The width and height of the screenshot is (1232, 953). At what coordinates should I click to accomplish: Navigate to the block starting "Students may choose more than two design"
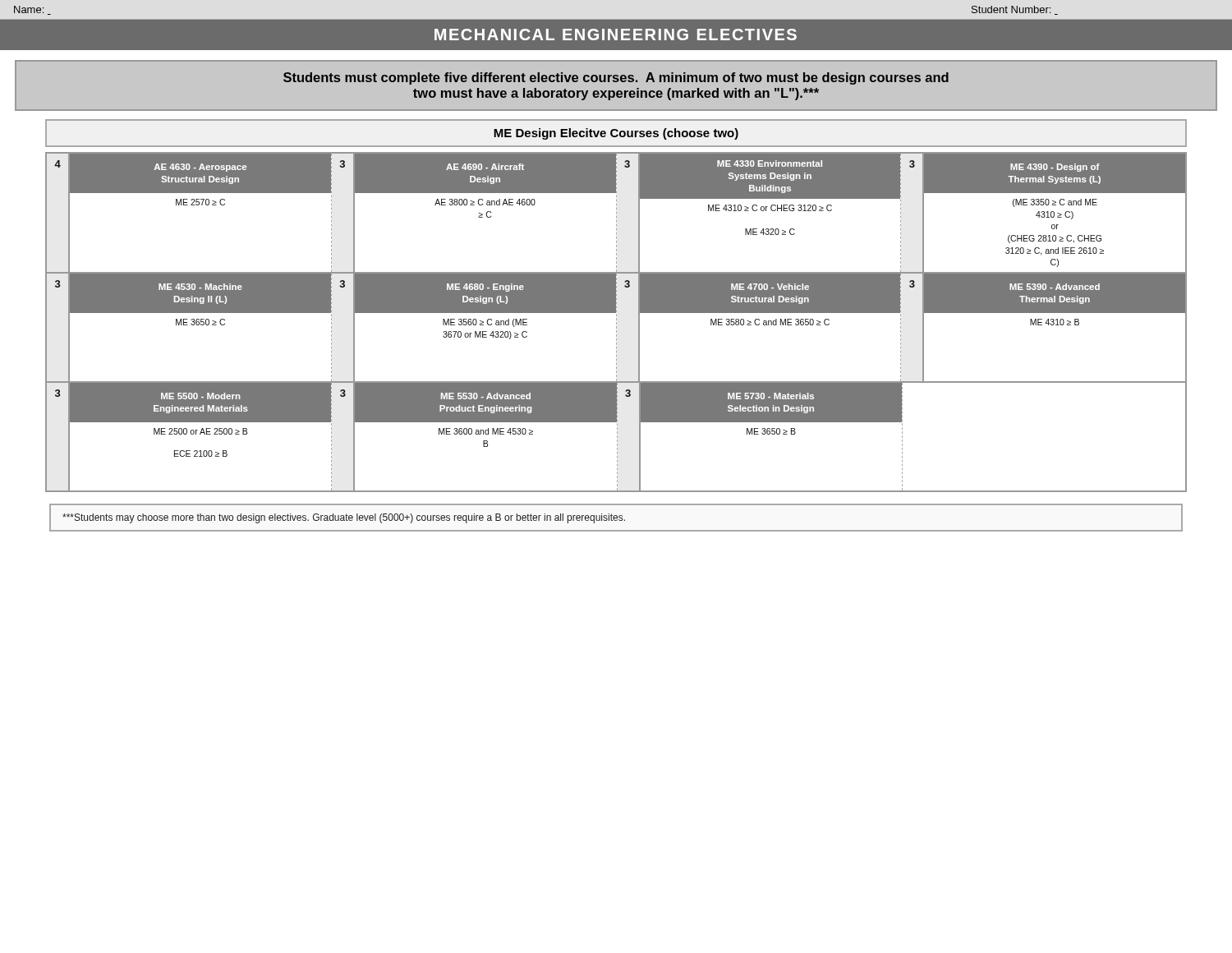click(x=344, y=517)
